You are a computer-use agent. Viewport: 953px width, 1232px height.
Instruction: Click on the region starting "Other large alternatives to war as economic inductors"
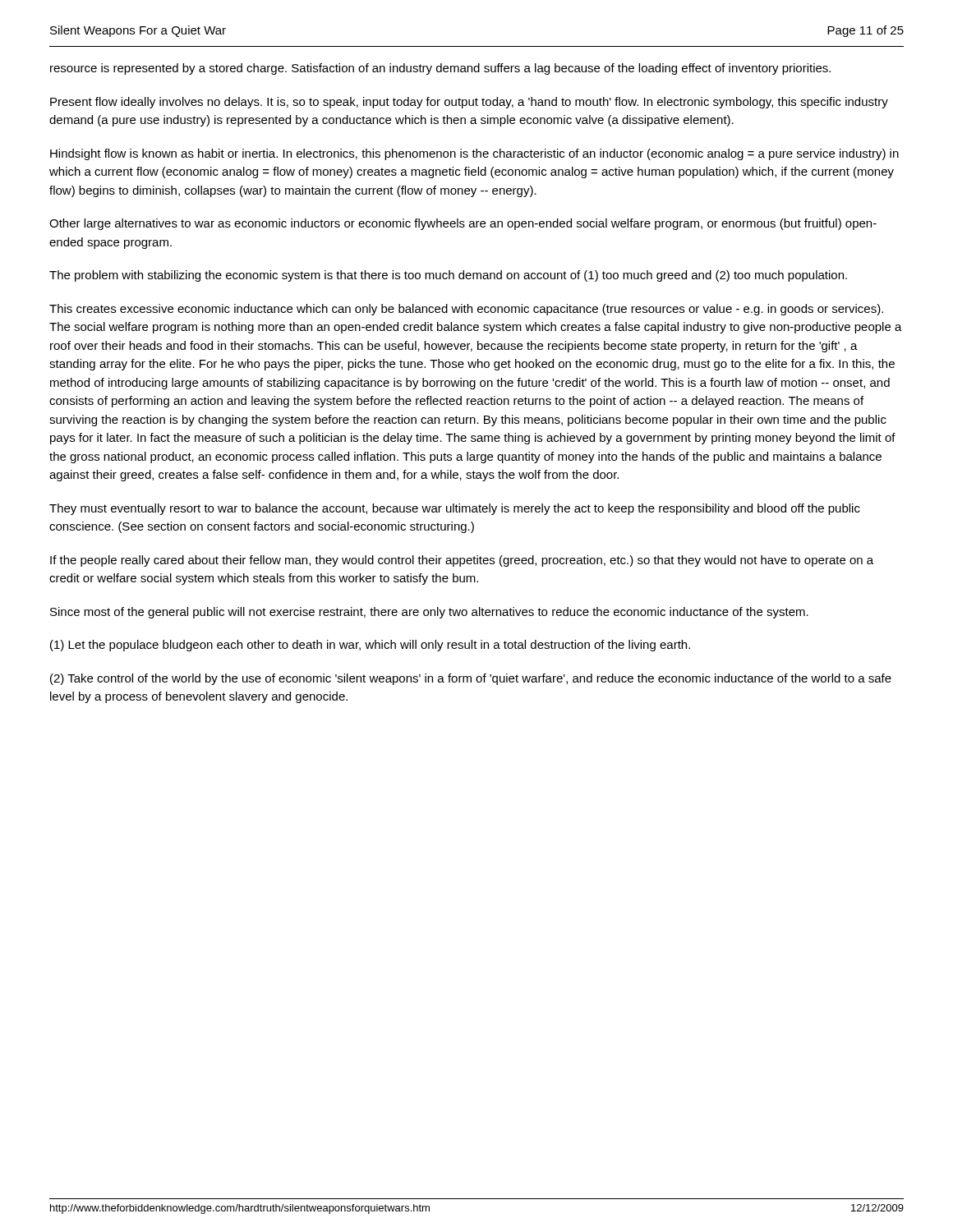pyautogui.click(x=463, y=232)
